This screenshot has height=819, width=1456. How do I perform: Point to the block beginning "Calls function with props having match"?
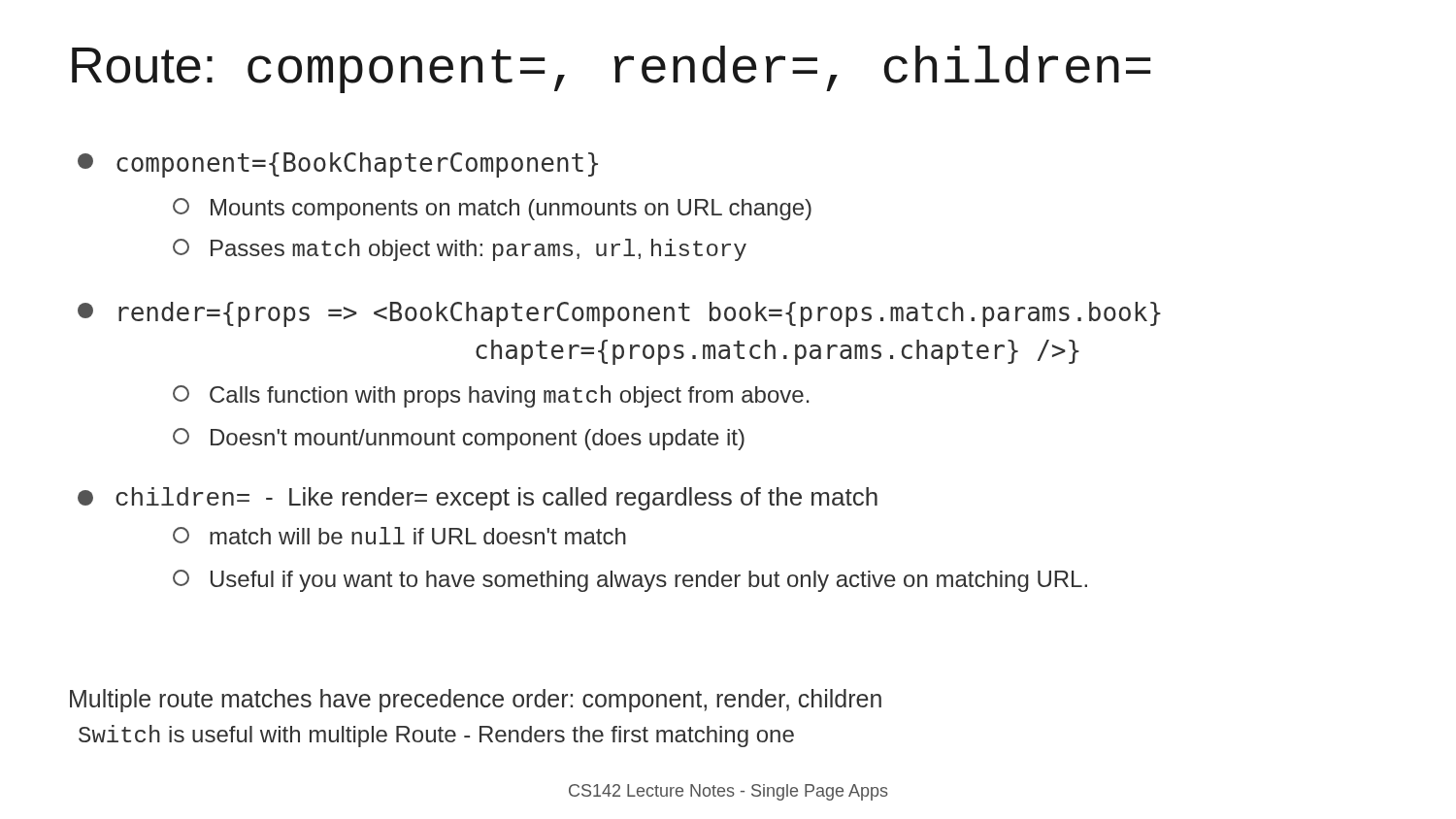click(x=492, y=396)
